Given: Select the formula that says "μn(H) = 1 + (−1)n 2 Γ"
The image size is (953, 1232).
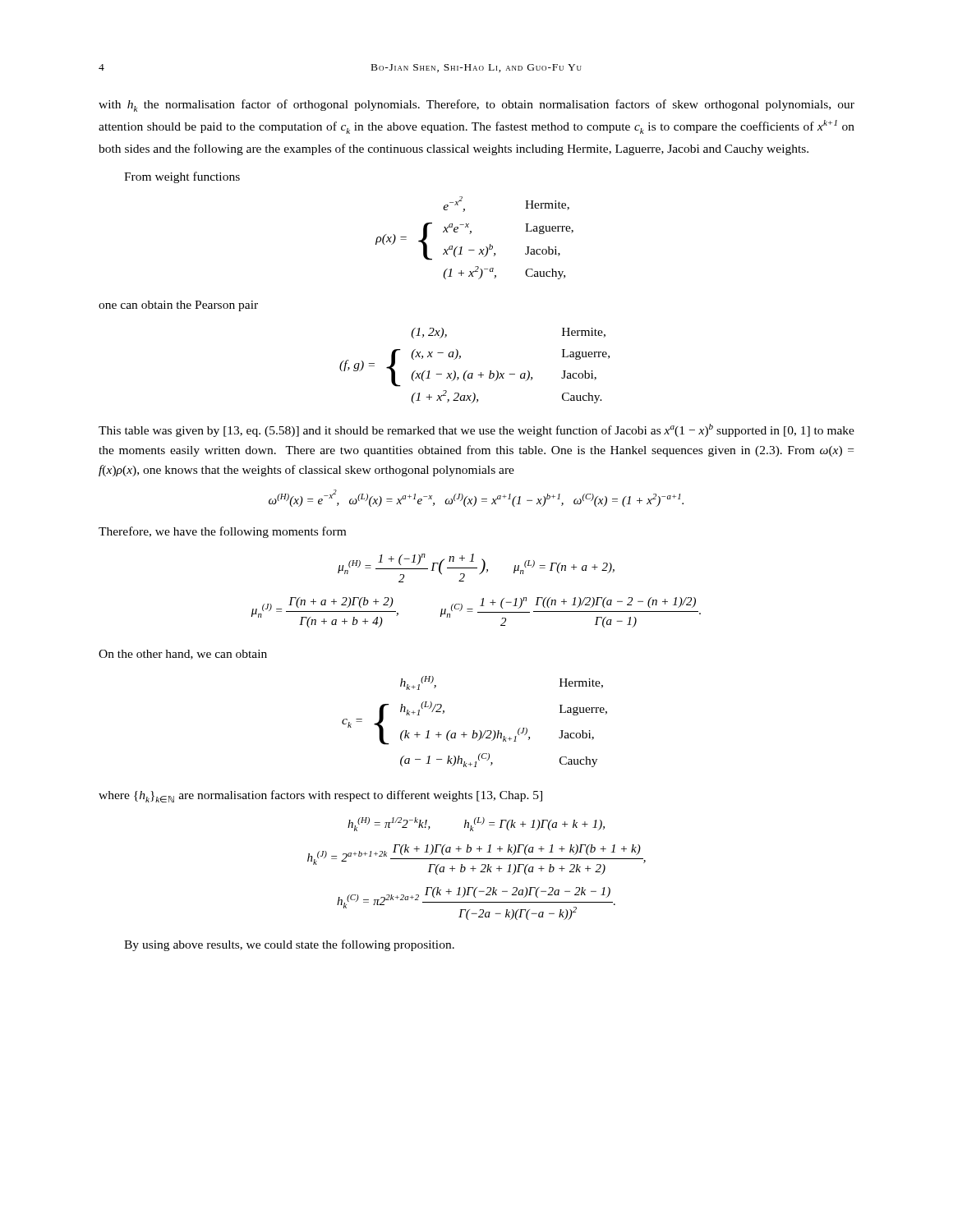Looking at the screenshot, I should (476, 590).
